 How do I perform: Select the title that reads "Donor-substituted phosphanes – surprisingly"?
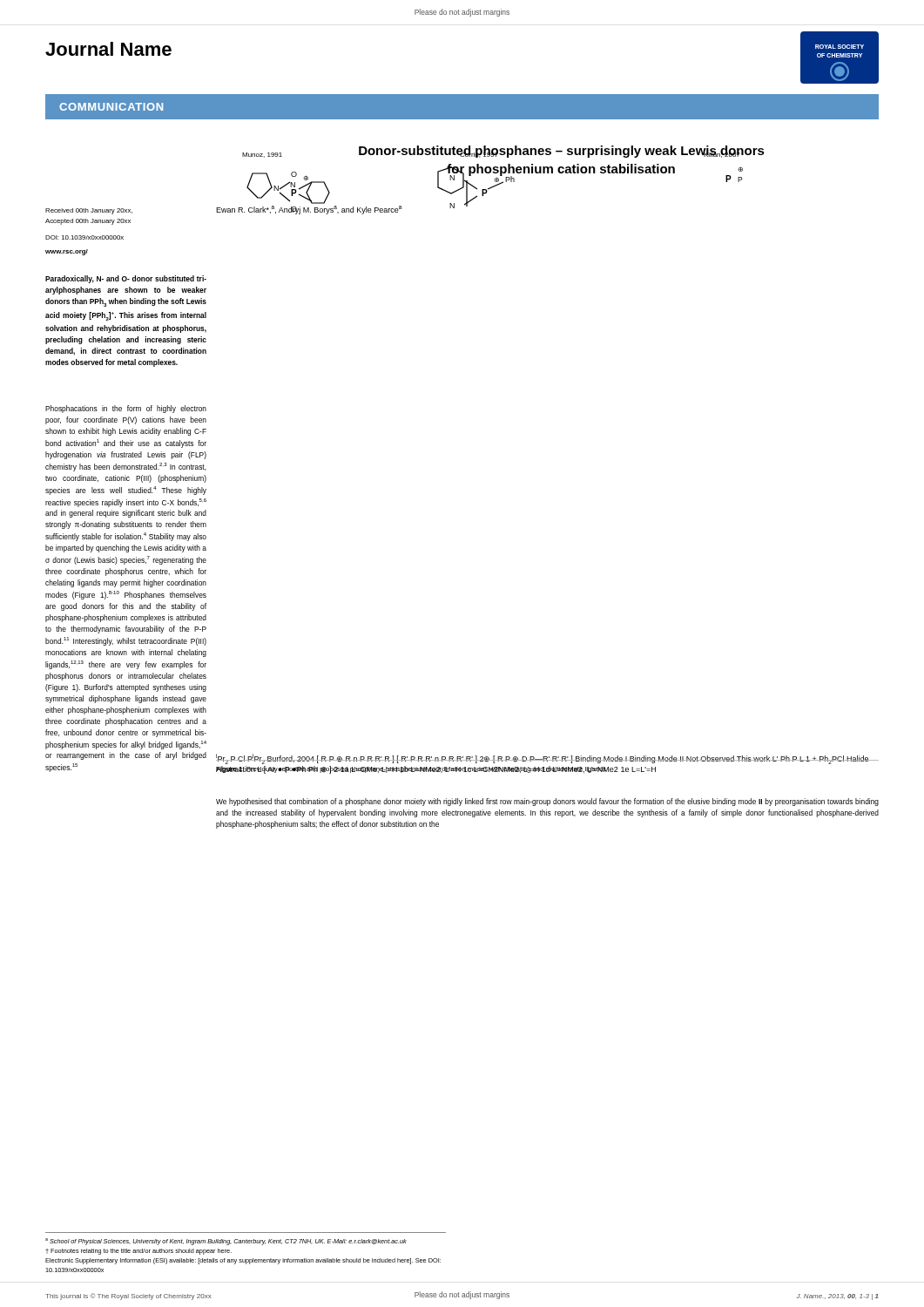[561, 159]
